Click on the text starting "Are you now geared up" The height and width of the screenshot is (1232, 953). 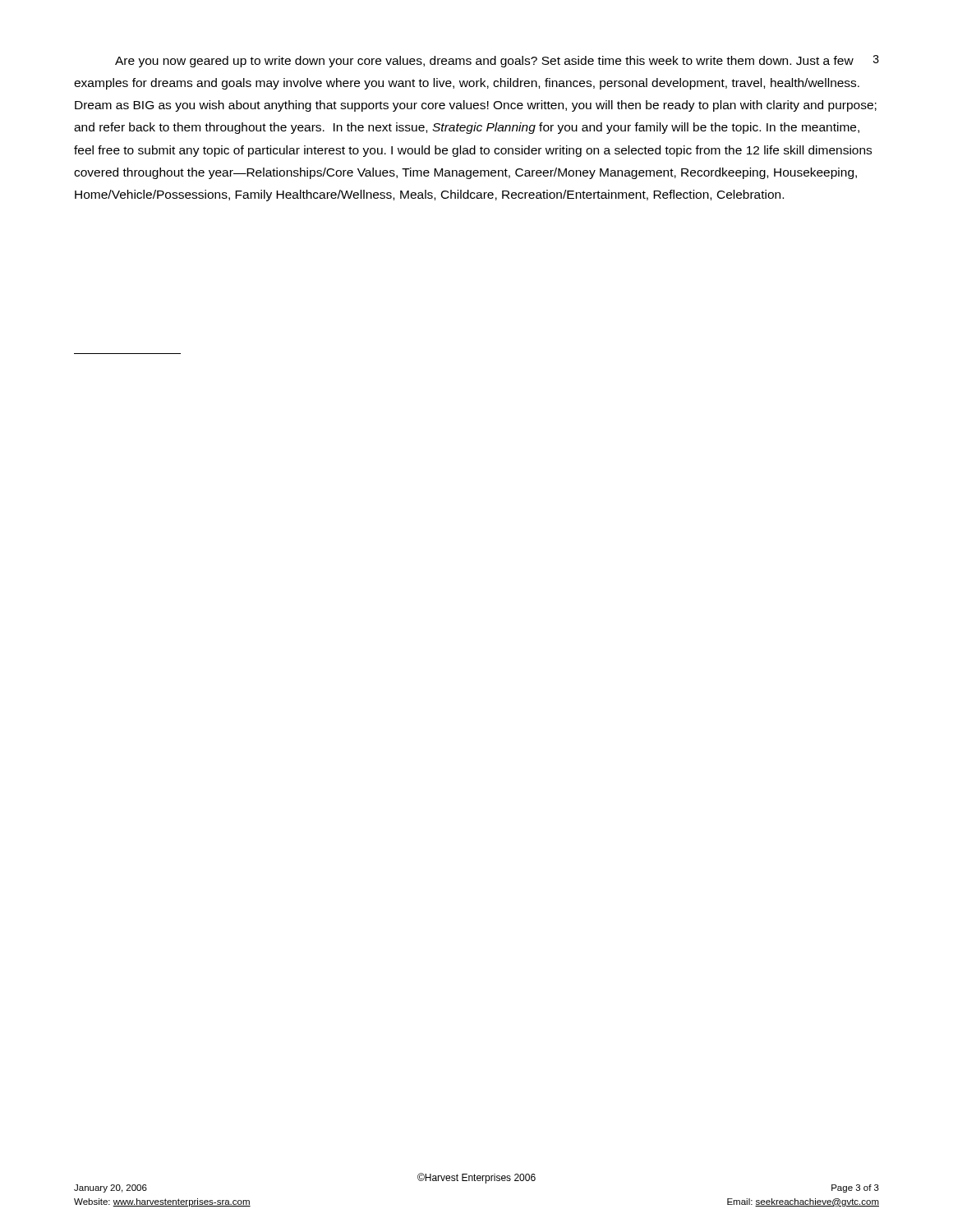coord(476,127)
